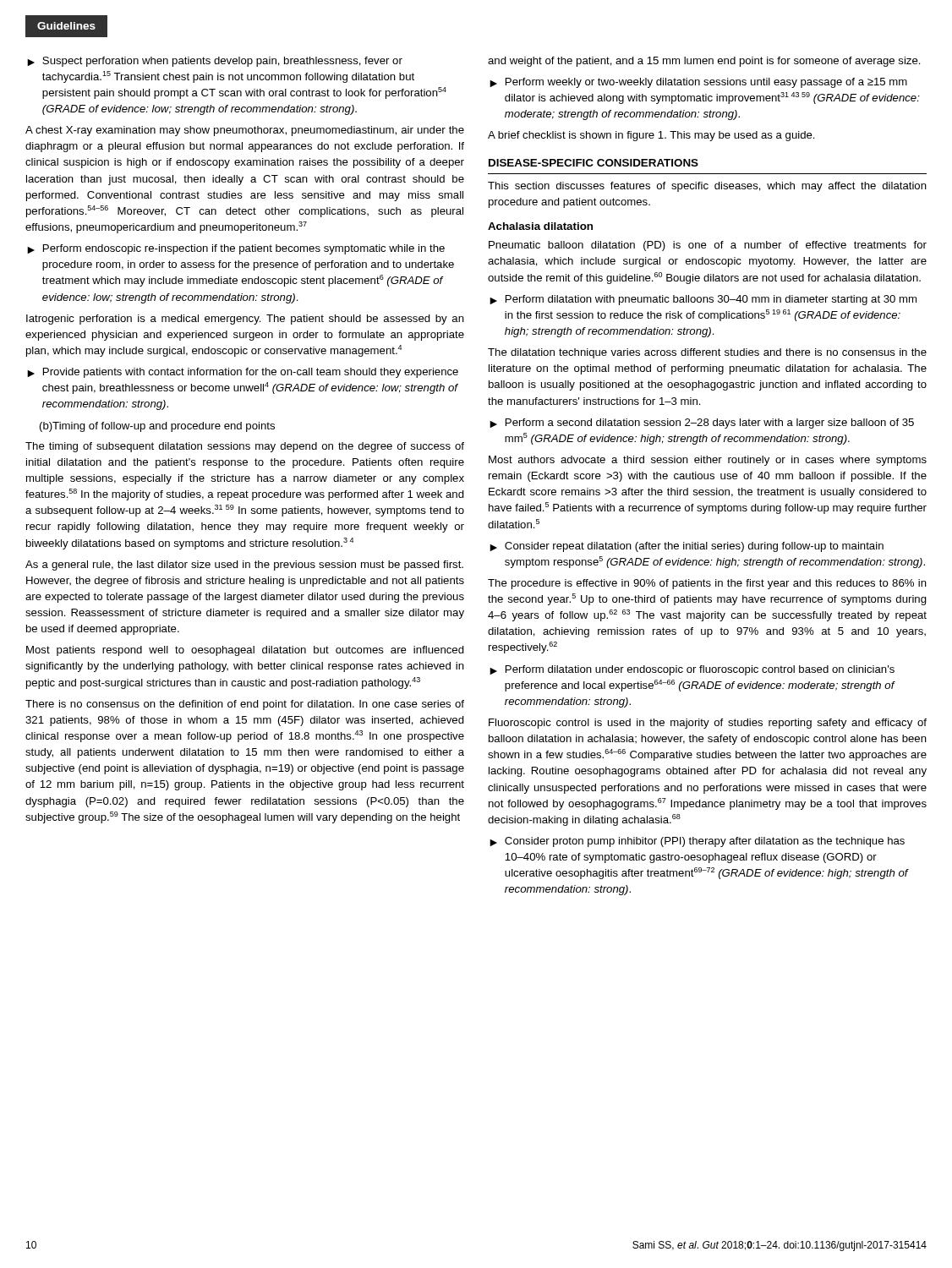Locate the text block starting "► Consider proton pump inhibitor (PPI) therapy after"
This screenshot has width=952, height=1268.
pos(707,865)
